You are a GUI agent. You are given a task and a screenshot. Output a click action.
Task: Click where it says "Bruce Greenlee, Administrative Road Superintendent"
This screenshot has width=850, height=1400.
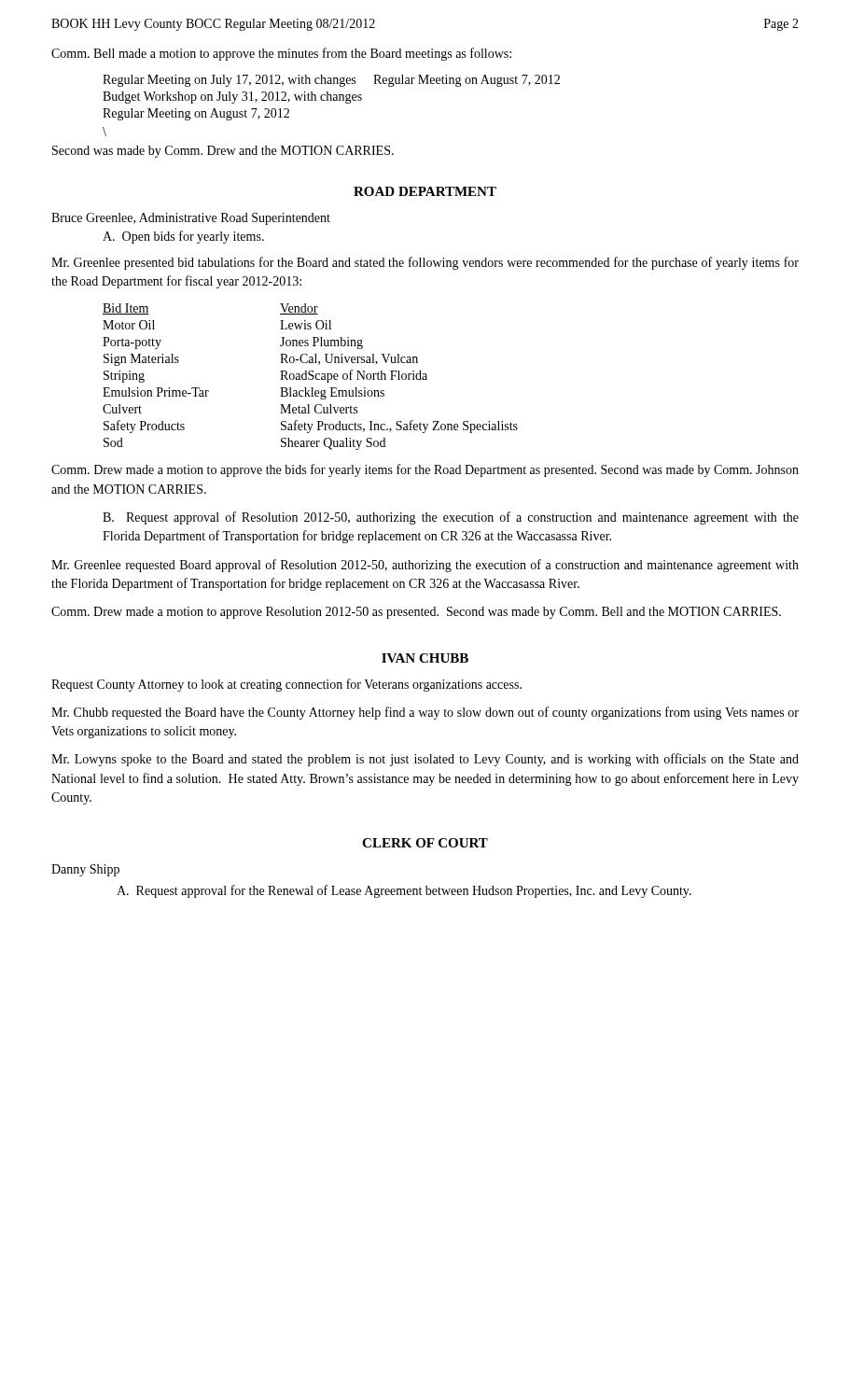(191, 219)
